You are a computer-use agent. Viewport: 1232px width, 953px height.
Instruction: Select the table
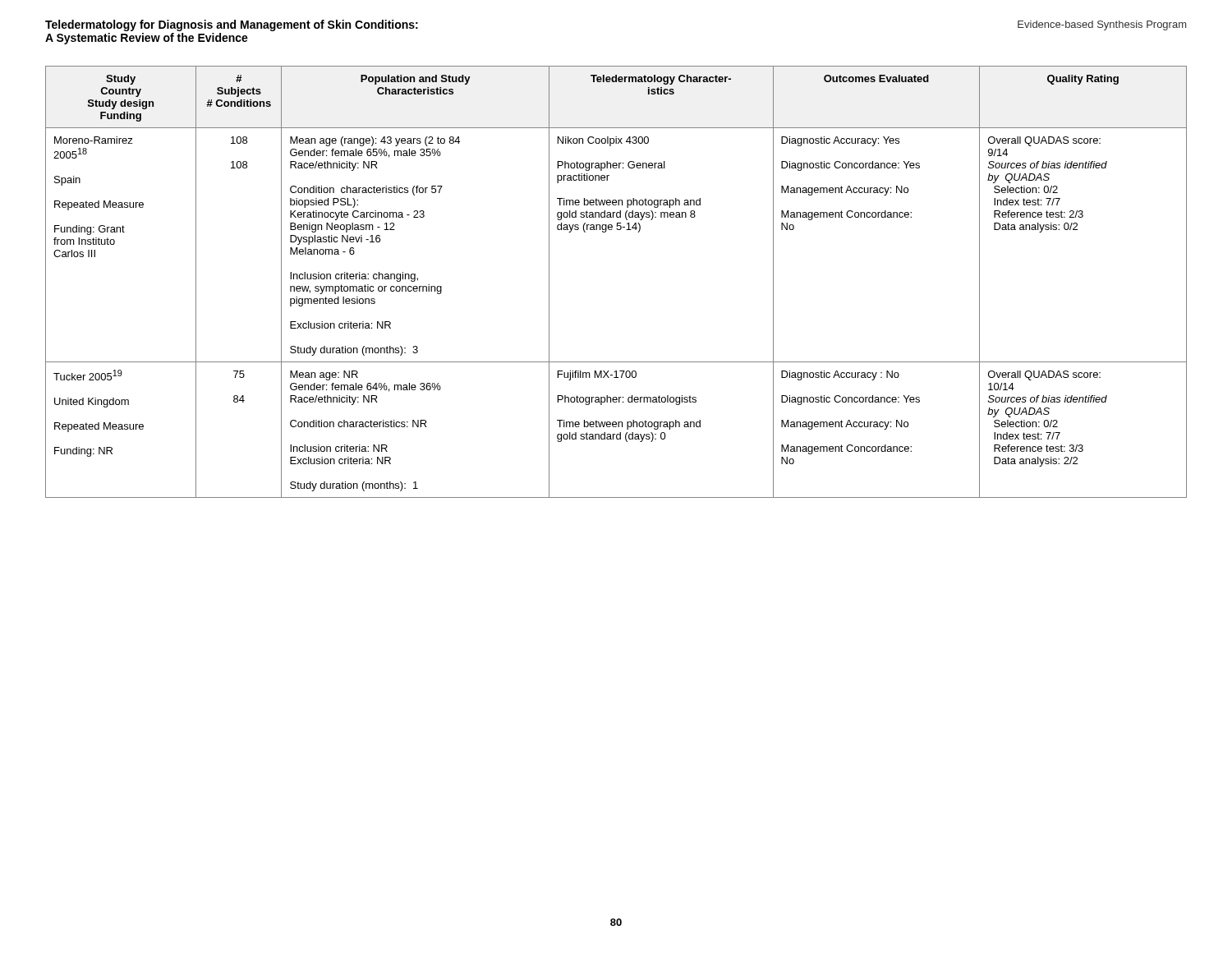(616, 282)
